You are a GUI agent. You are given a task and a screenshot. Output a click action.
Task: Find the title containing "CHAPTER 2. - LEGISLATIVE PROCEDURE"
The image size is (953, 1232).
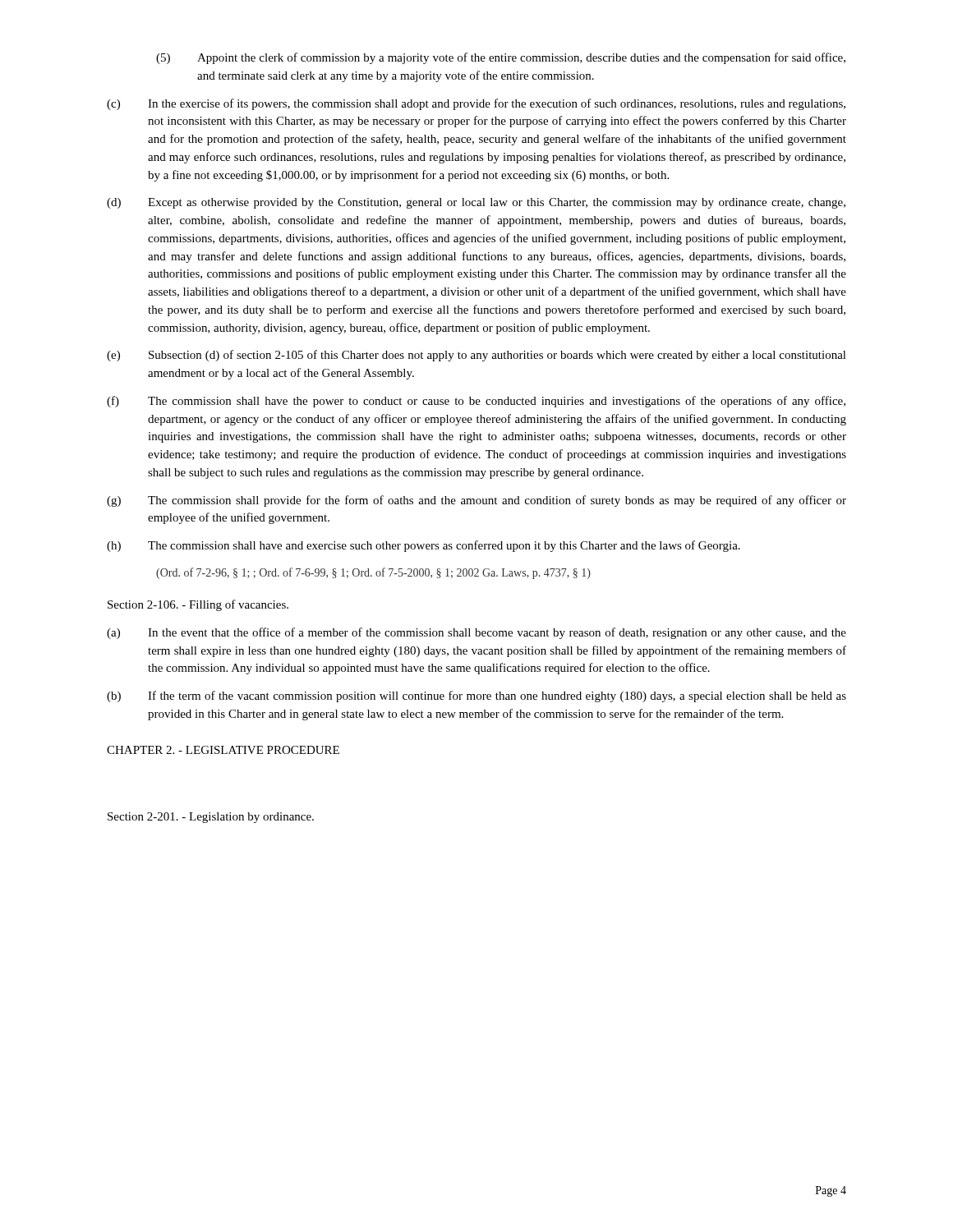pos(223,749)
